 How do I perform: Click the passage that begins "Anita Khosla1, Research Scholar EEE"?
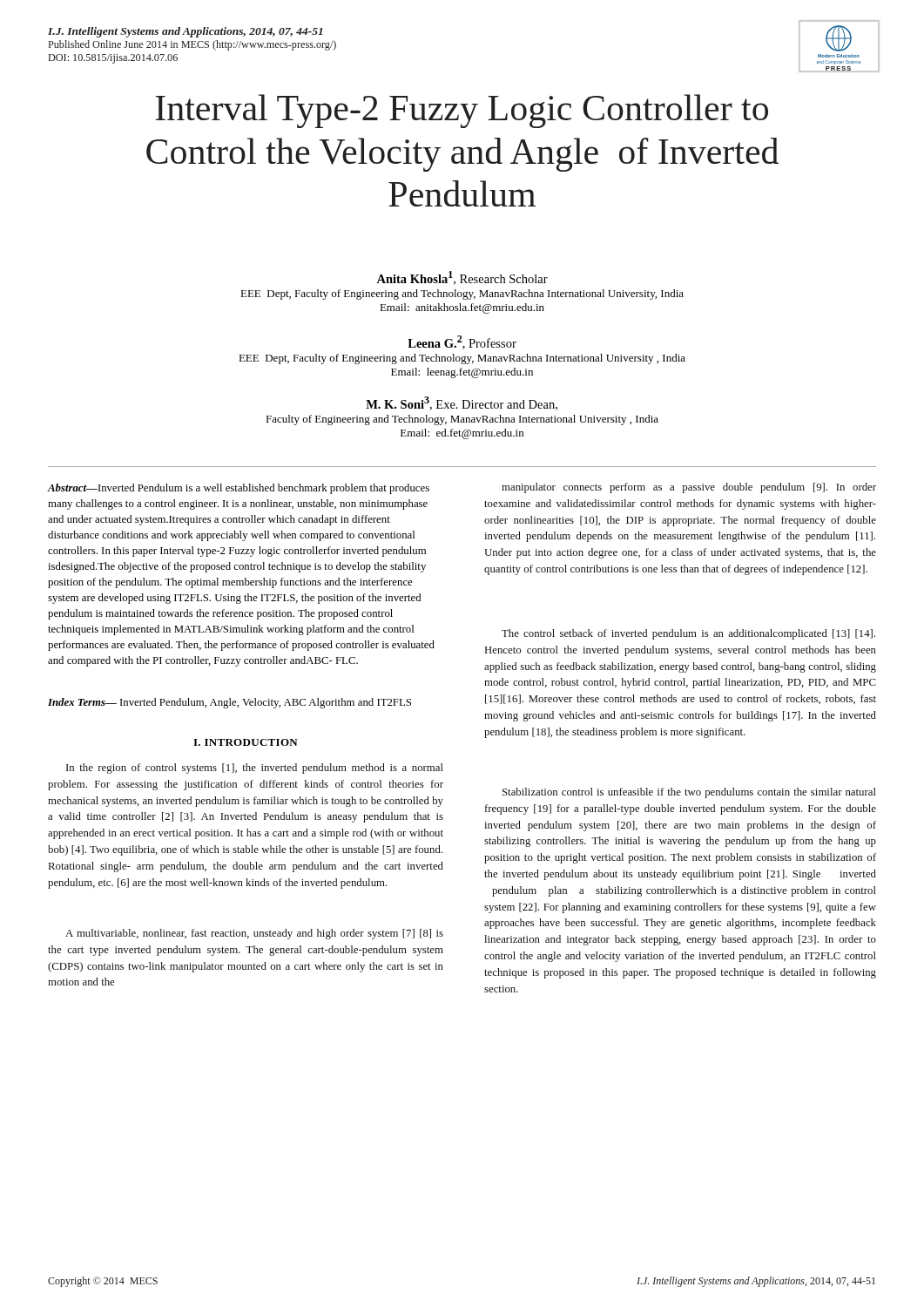[462, 291]
